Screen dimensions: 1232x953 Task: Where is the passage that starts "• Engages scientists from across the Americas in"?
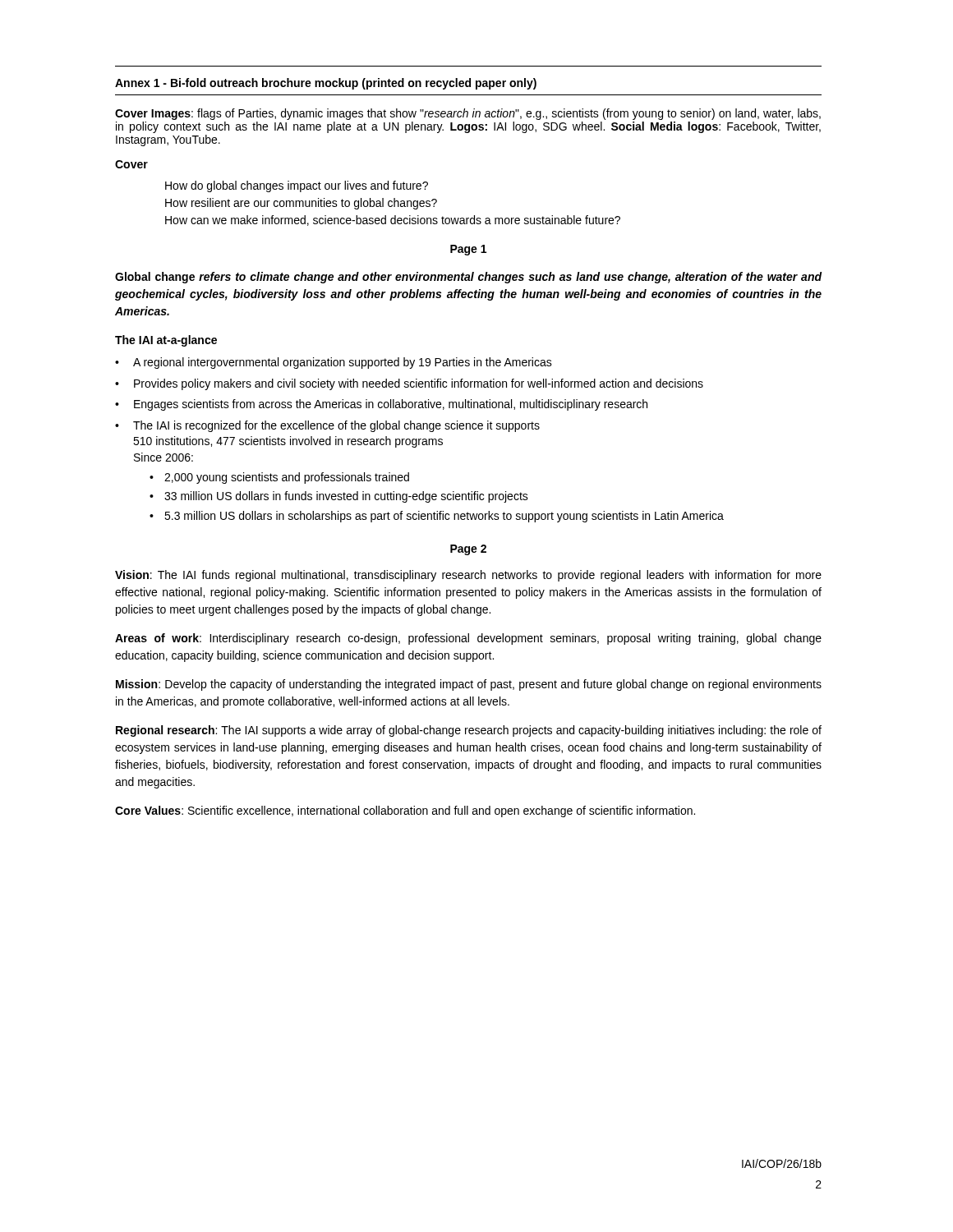468,405
